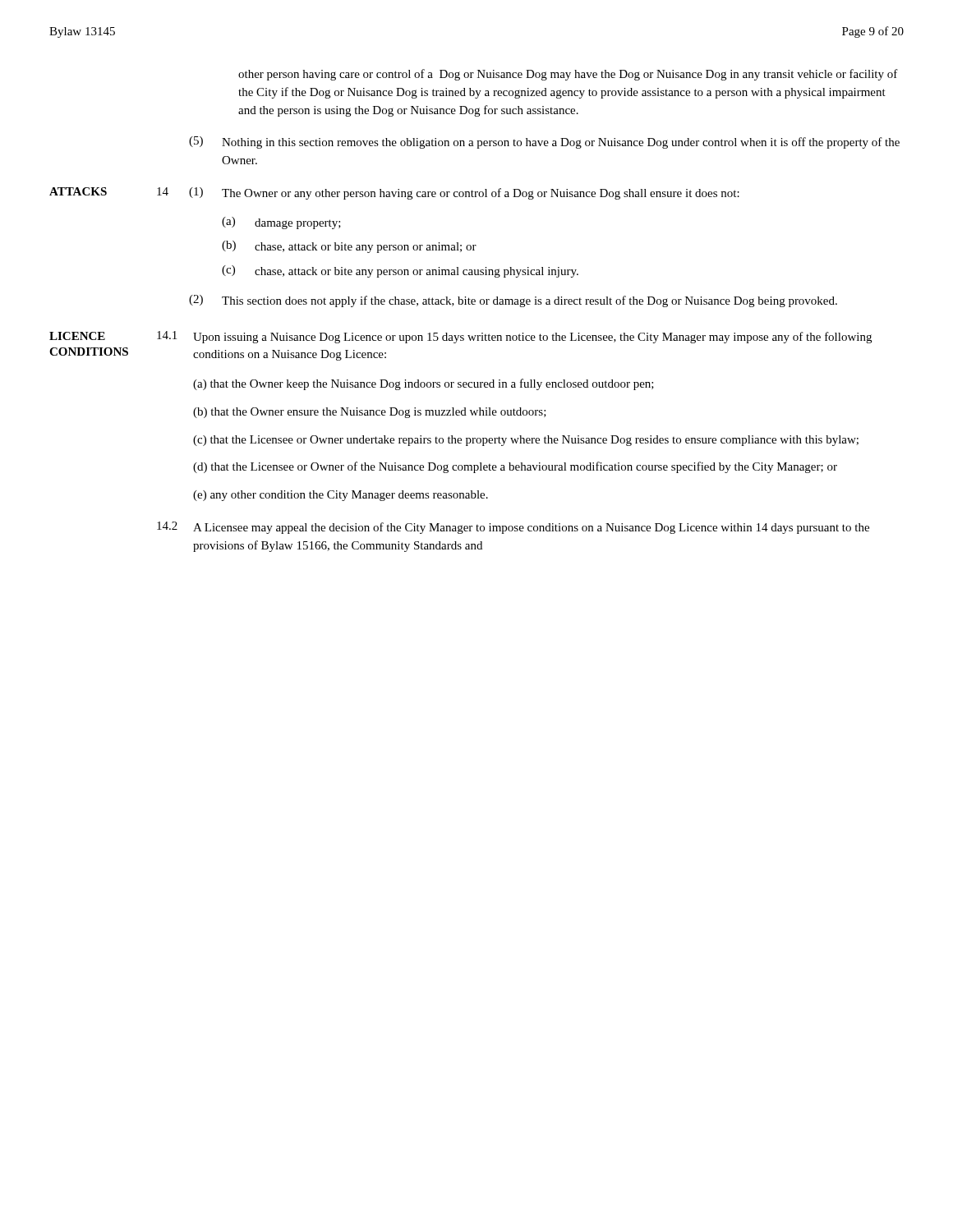Image resolution: width=953 pixels, height=1232 pixels.
Task: Where is the section header that starts "ATTACKS 14 (1) The Owner"?
Action: pos(476,193)
